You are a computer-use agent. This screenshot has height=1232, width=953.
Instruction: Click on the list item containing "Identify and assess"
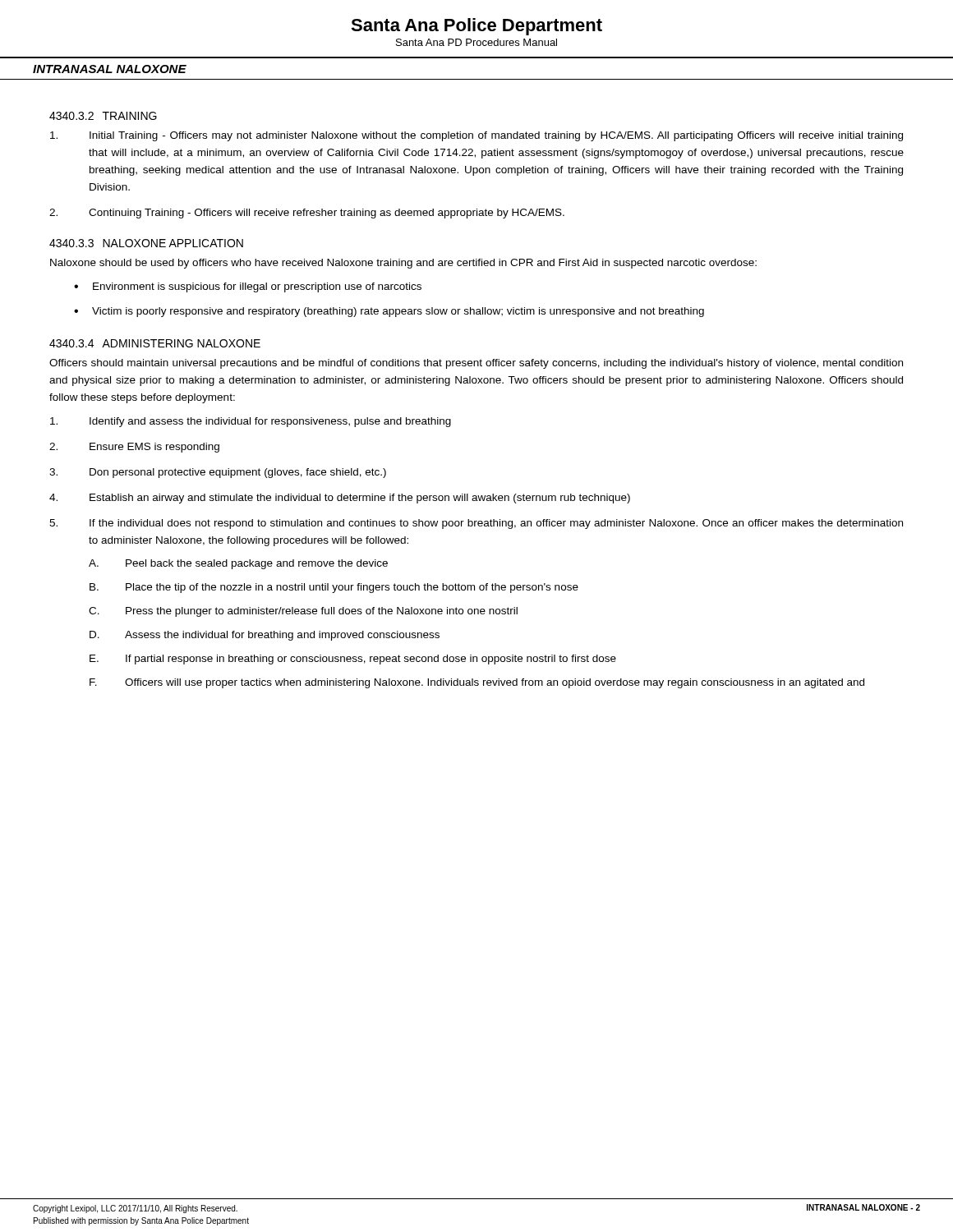251,422
